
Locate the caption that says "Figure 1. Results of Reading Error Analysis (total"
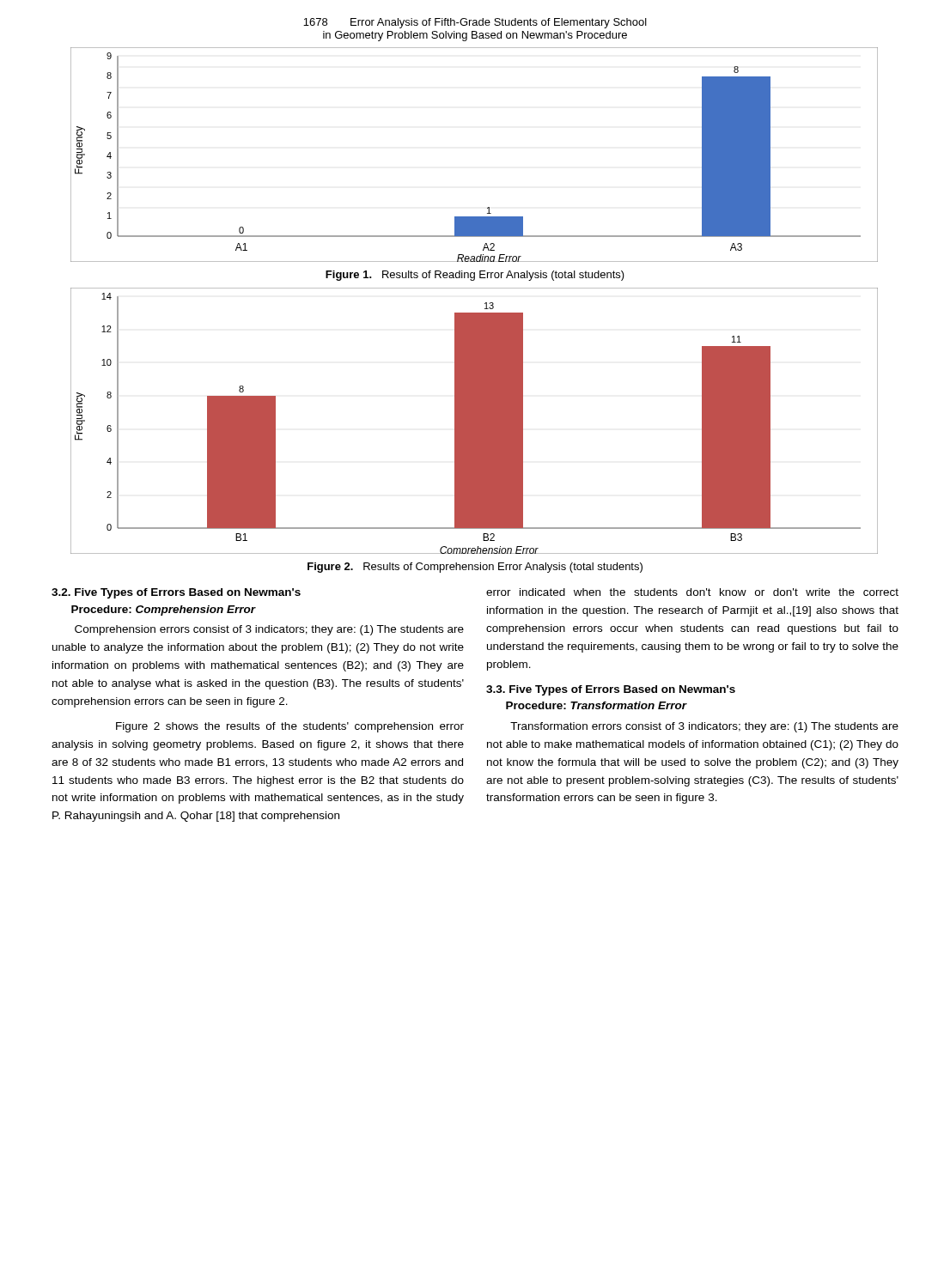[475, 274]
